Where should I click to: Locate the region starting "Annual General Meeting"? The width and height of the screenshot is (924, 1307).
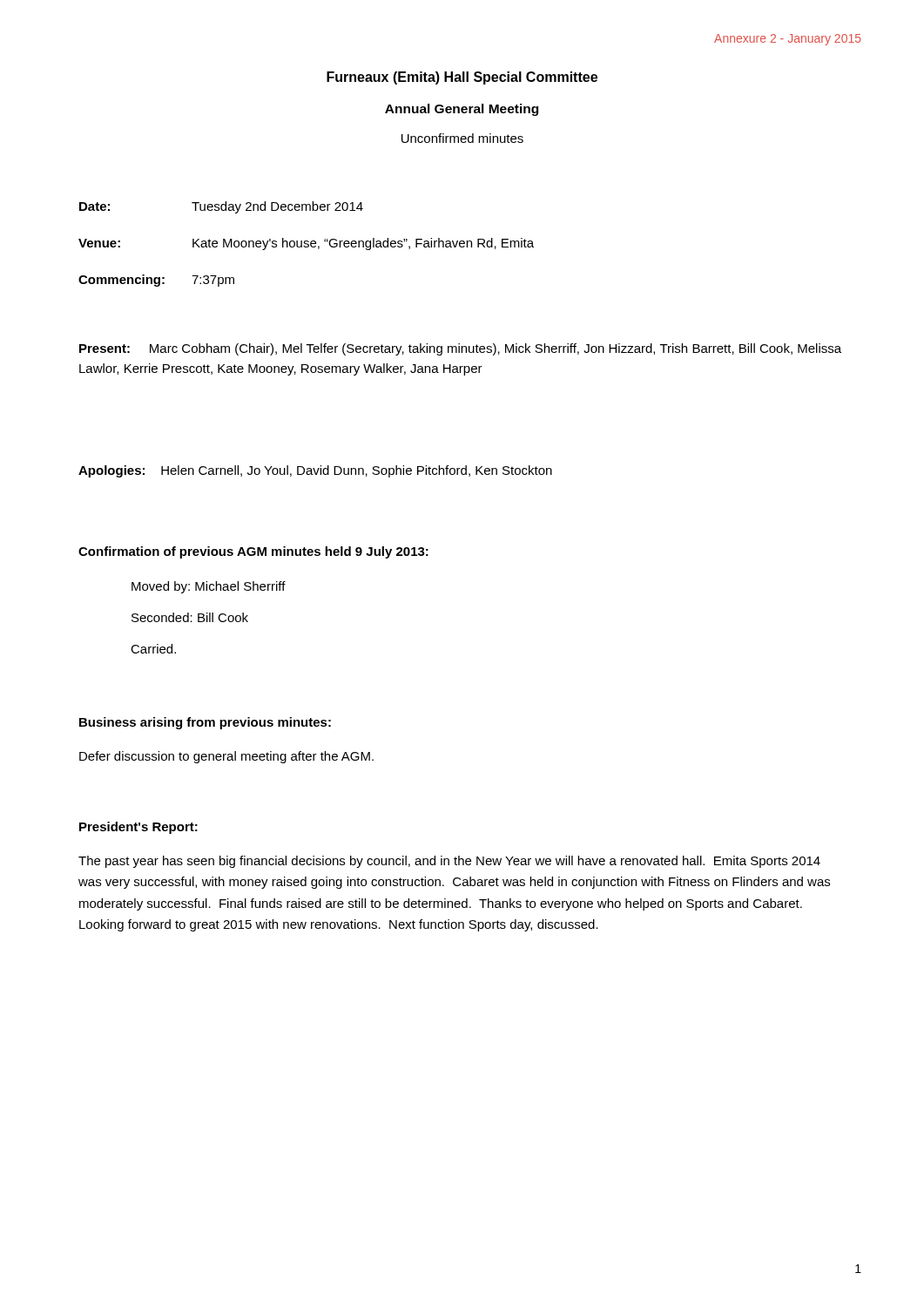click(462, 108)
